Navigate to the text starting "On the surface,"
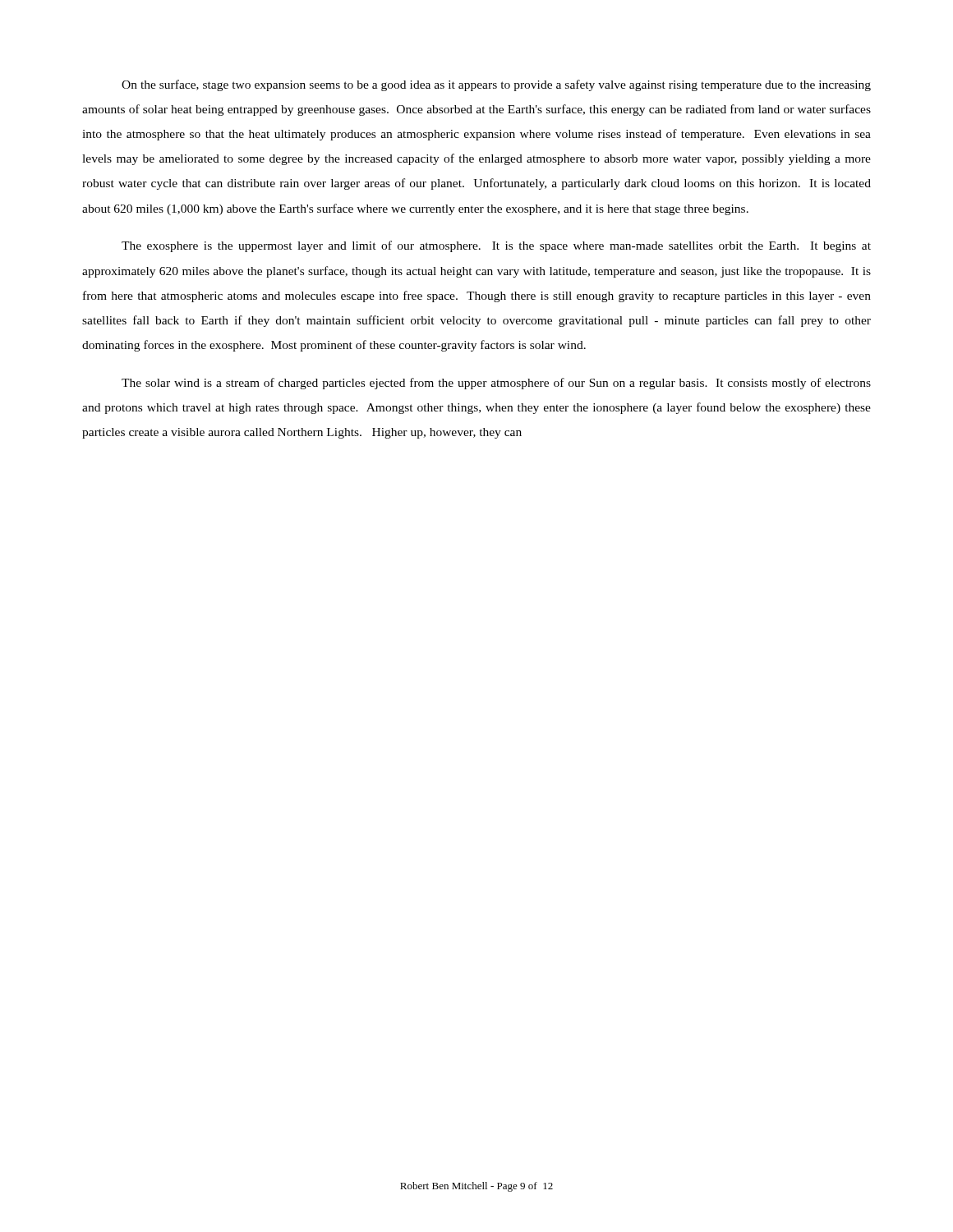The height and width of the screenshot is (1232, 953). point(476,146)
